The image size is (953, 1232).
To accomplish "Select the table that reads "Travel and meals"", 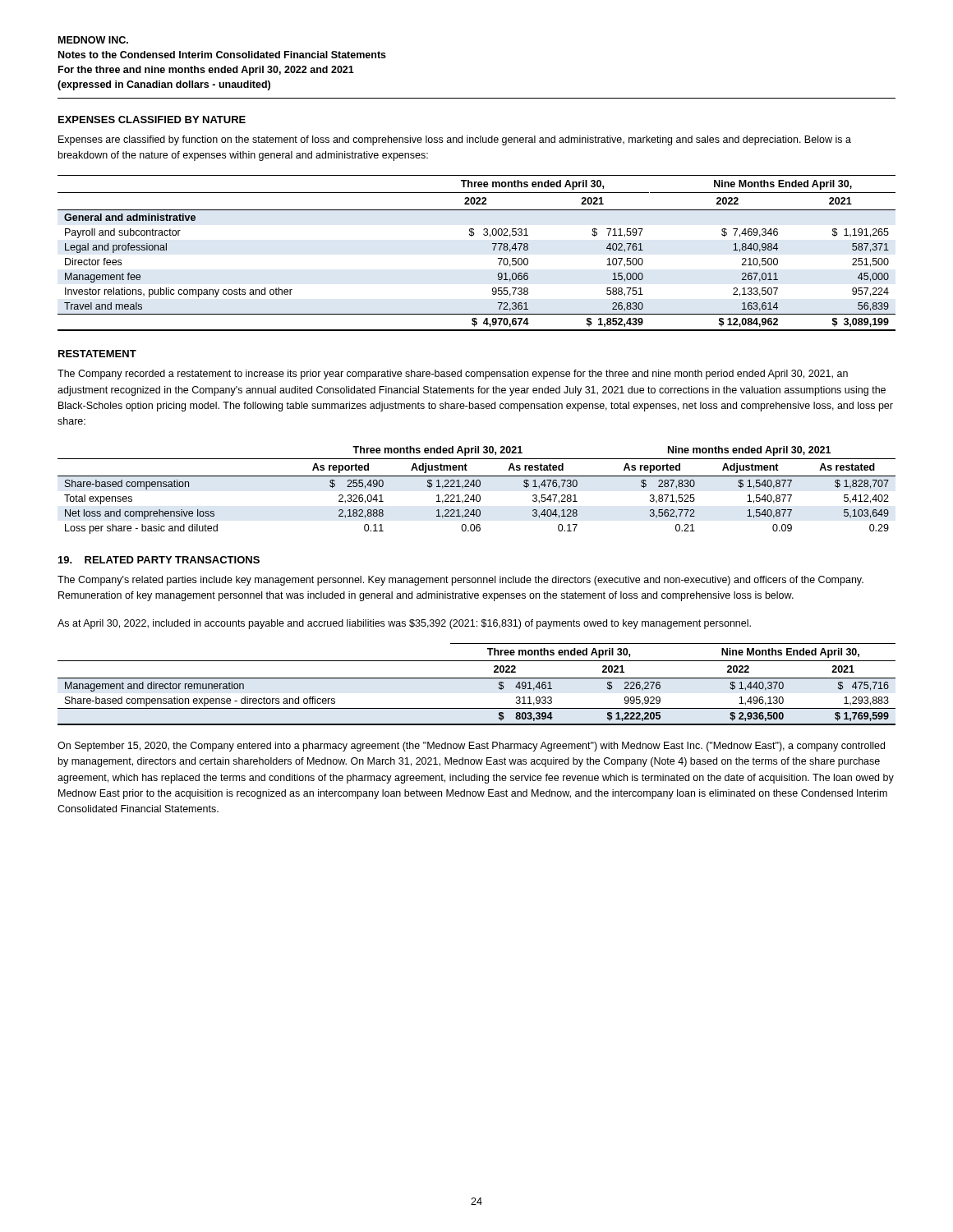I will click(476, 253).
